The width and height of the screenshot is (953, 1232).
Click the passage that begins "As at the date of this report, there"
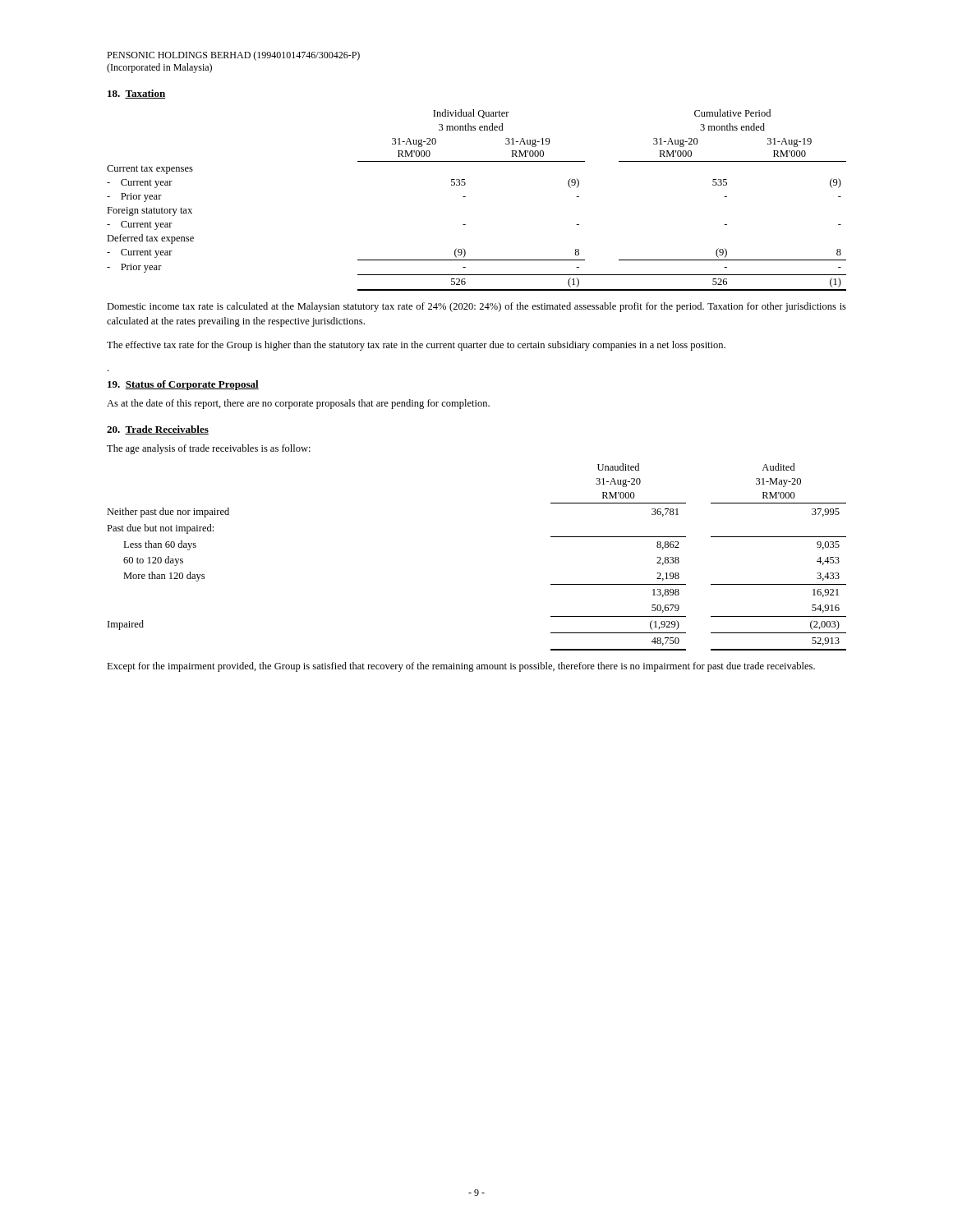tap(298, 403)
